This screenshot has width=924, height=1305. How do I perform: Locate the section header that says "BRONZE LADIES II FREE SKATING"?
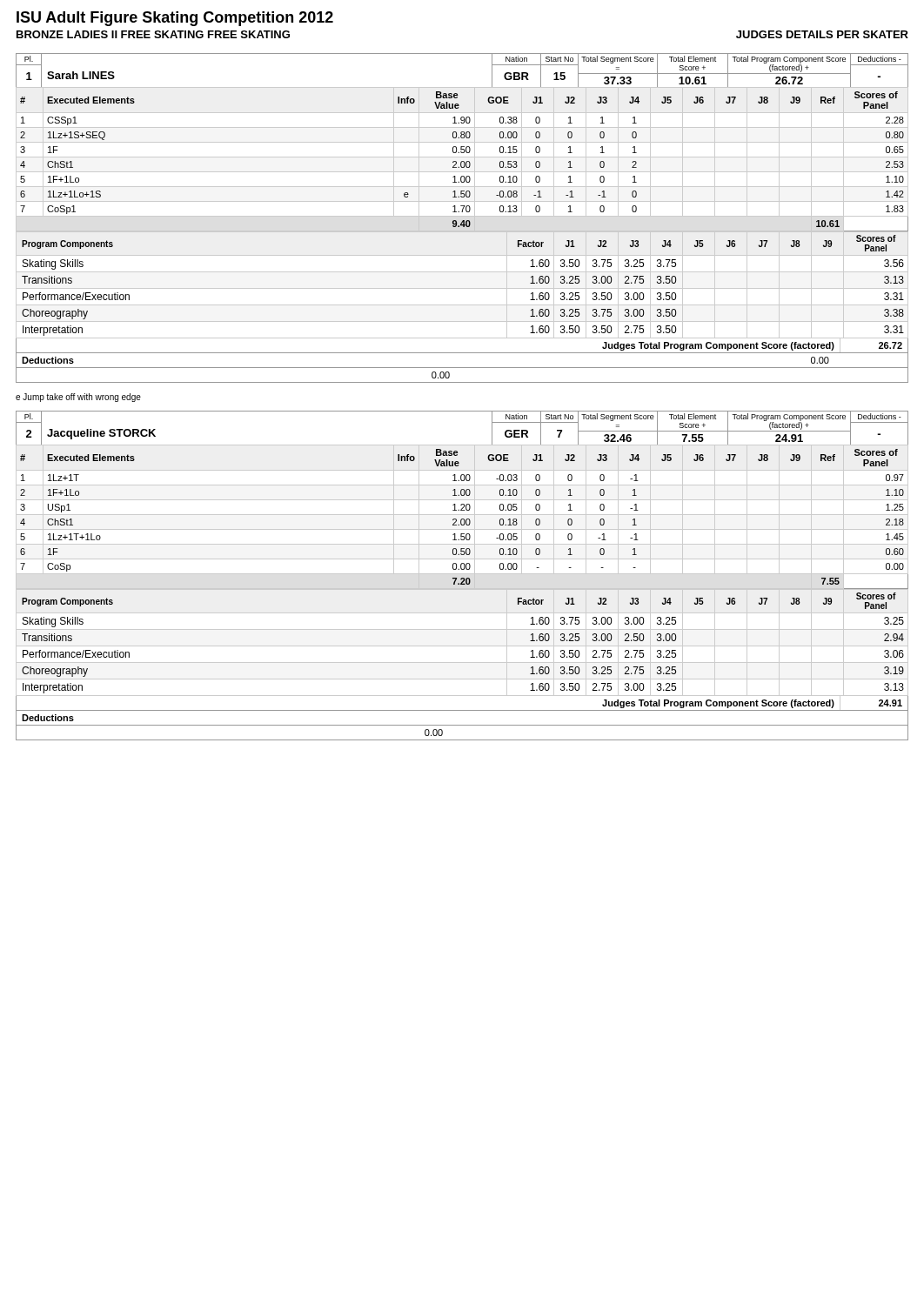point(157,34)
